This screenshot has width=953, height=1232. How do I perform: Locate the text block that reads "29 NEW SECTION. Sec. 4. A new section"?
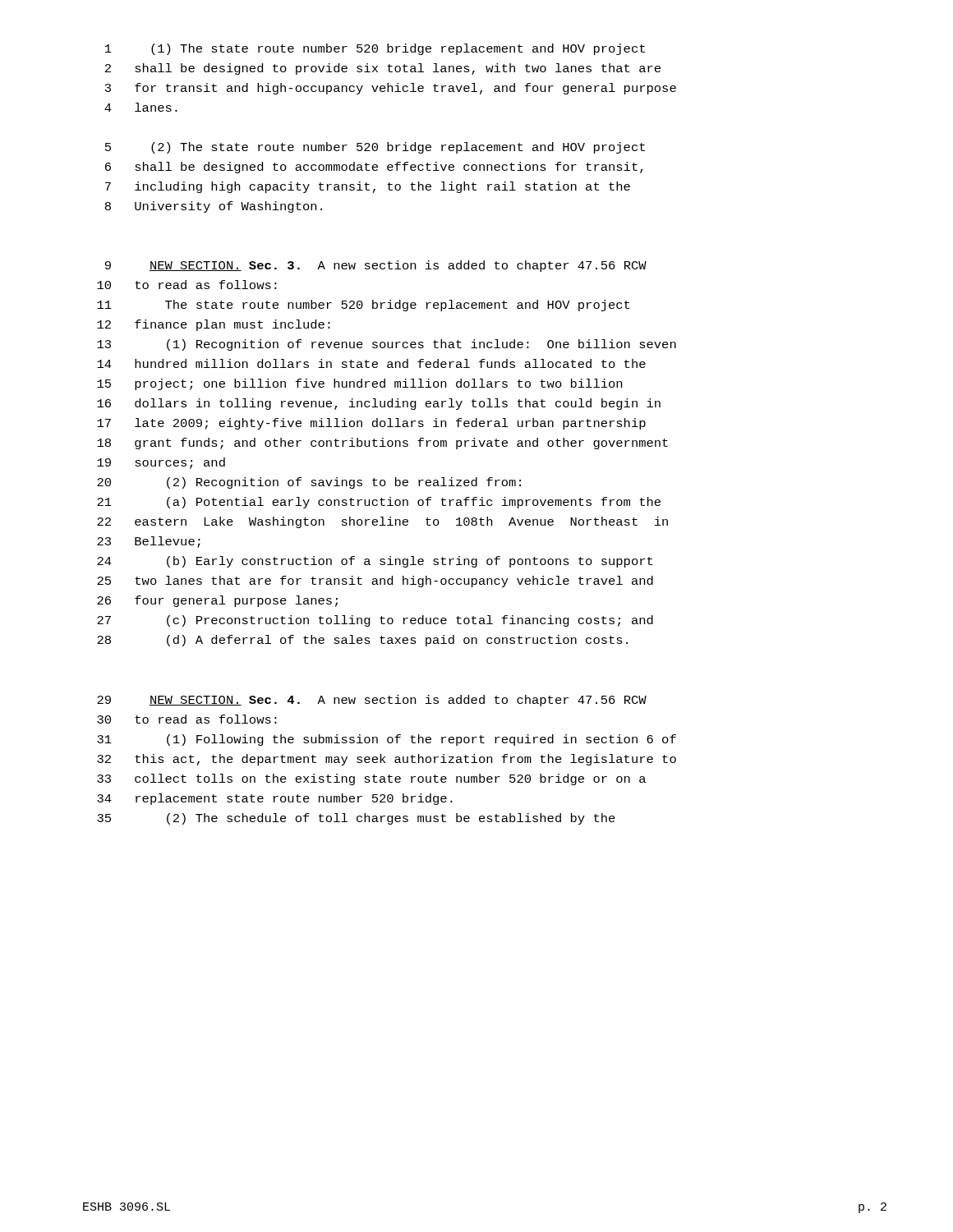point(485,710)
